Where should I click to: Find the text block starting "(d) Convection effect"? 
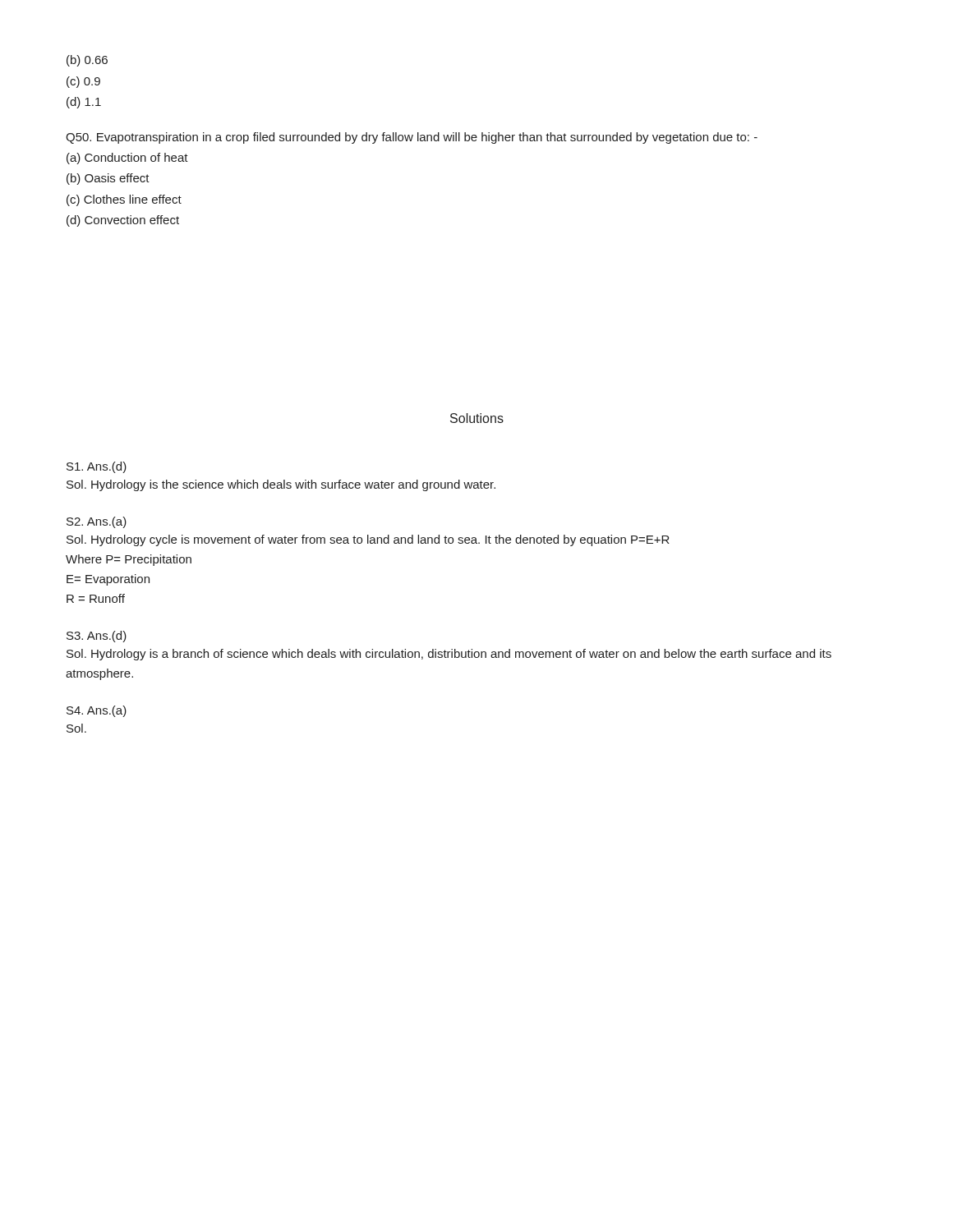[123, 220]
